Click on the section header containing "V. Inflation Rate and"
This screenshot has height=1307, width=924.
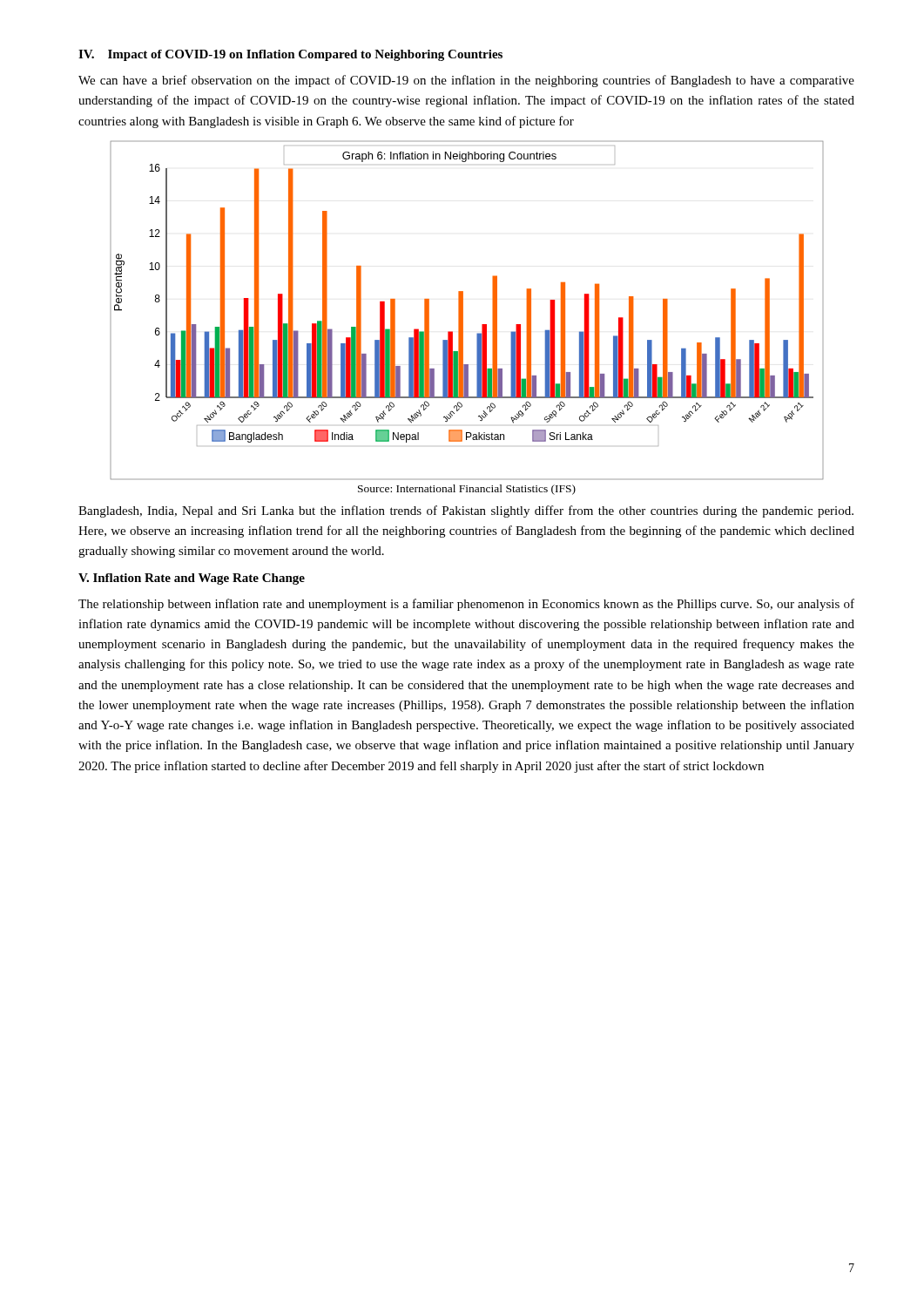point(192,577)
